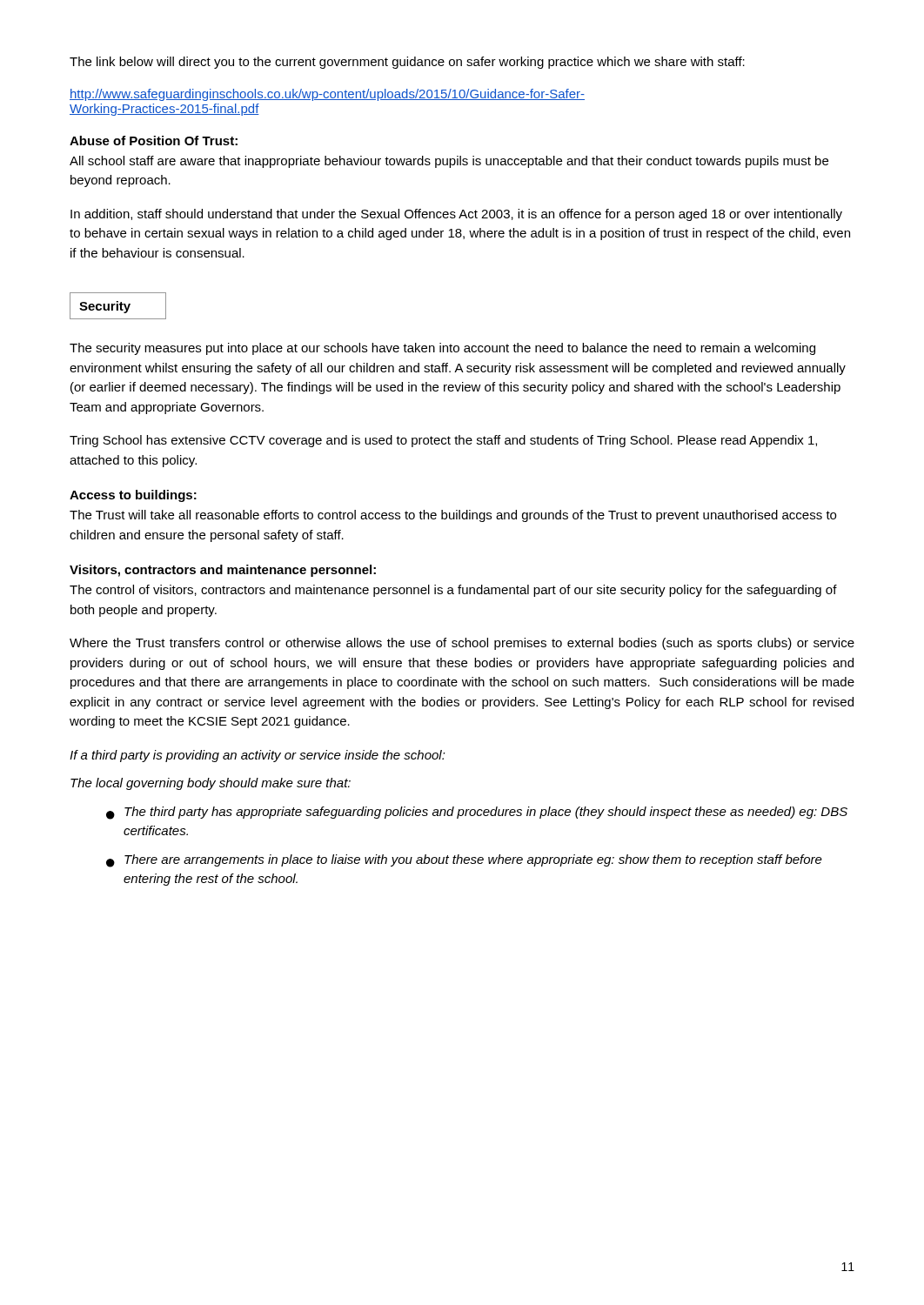Locate the text block that says "All school staff are aware that"
The height and width of the screenshot is (1305, 924).
pos(449,170)
